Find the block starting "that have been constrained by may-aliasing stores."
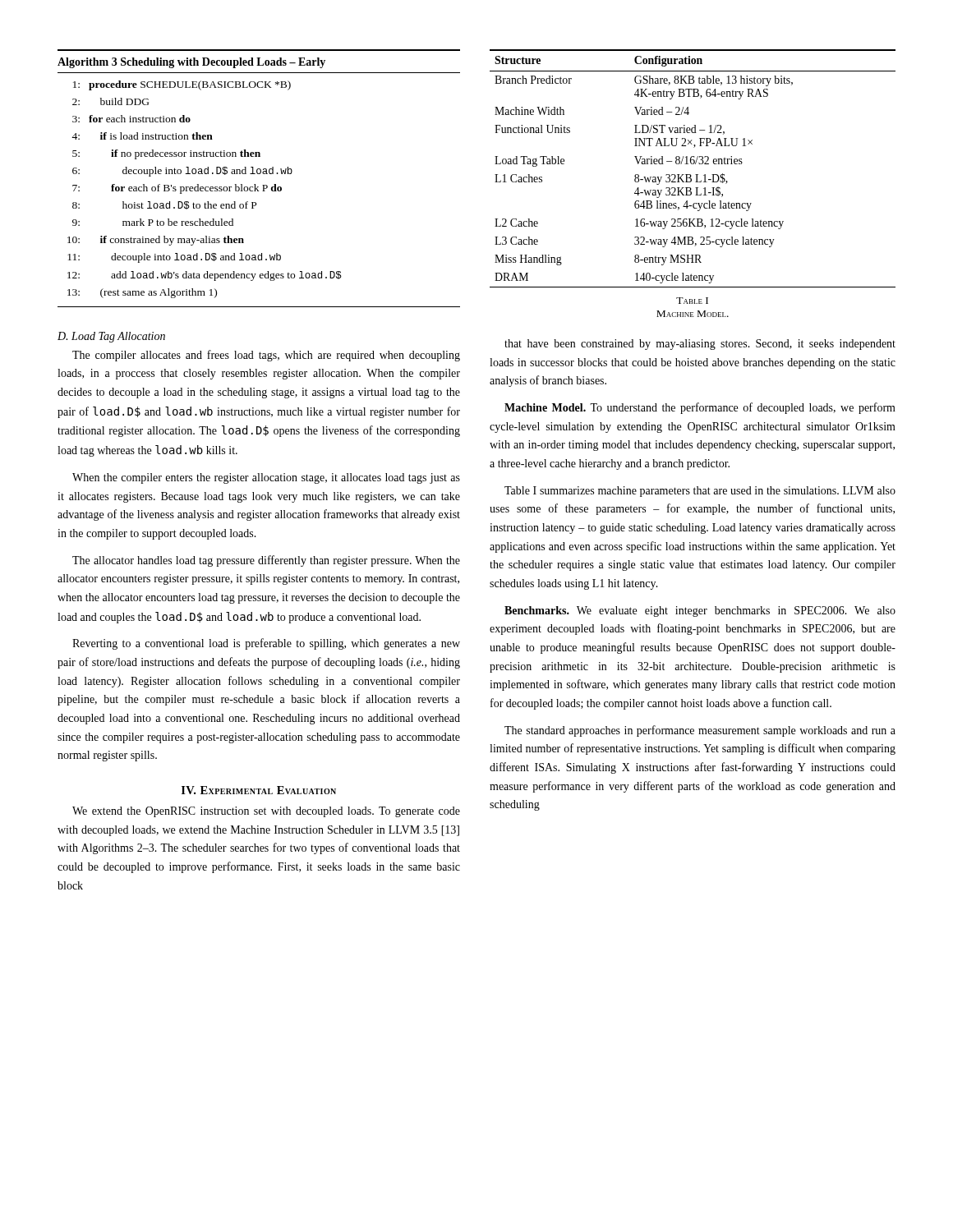953x1232 pixels. point(693,362)
